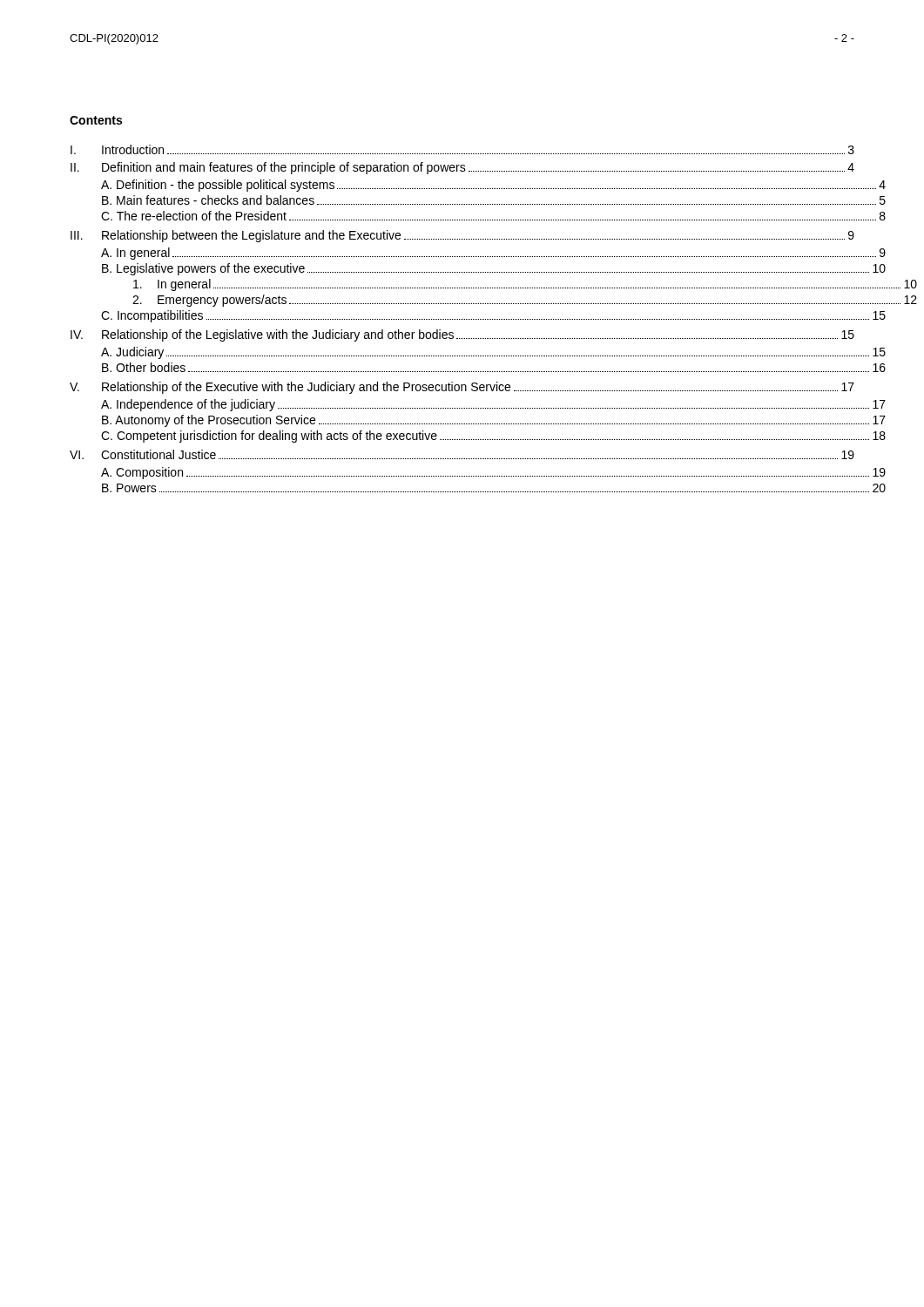Find the list item that reads "A. Independence of the judiciary 17"
Image resolution: width=924 pixels, height=1307 pixels.
[493, 404]
